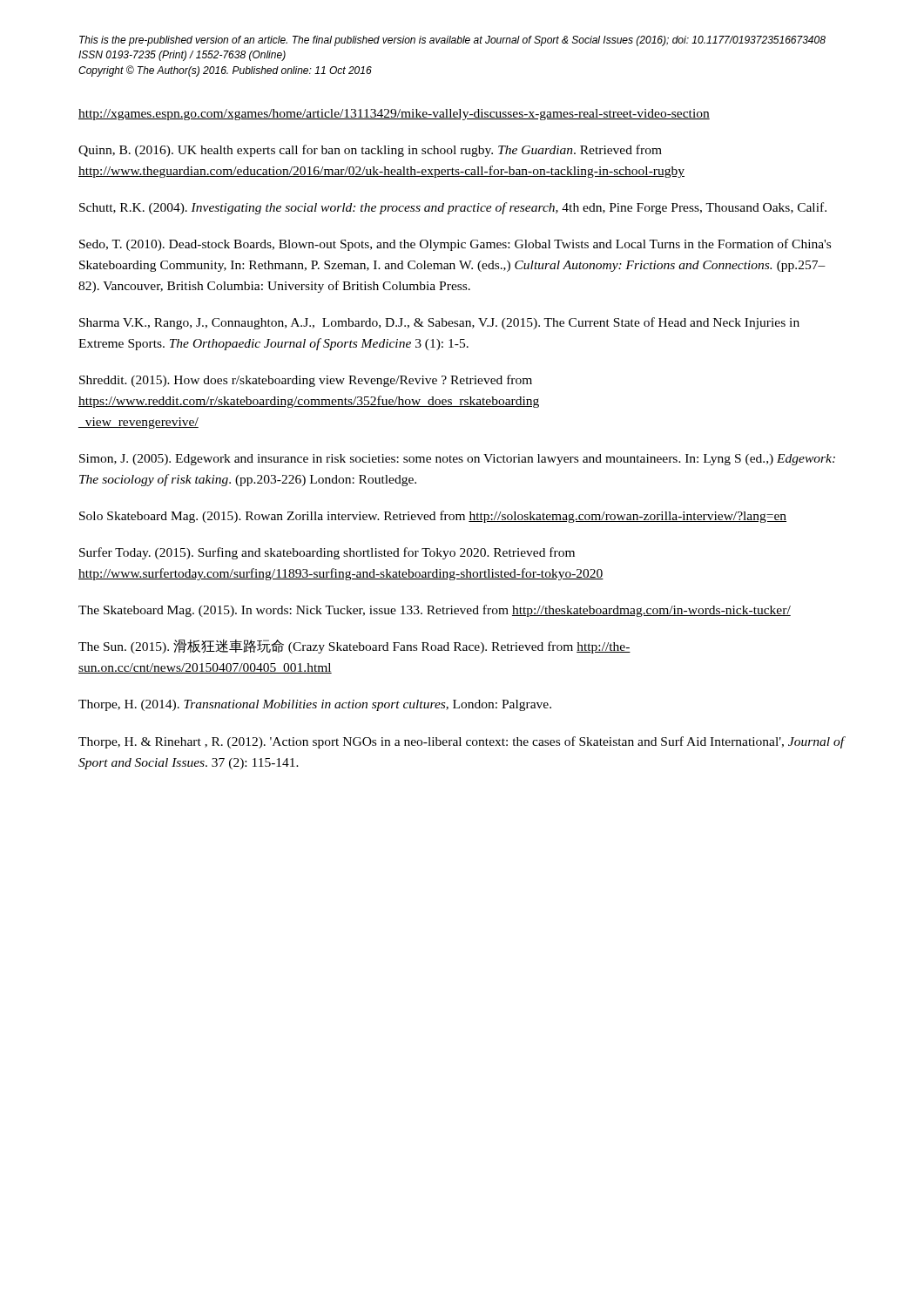Select the block starting "Sedo, T. (2010)."
The width and height of the screenshot is (924, 1307).
pyautogui.click(x=455, y=265)
